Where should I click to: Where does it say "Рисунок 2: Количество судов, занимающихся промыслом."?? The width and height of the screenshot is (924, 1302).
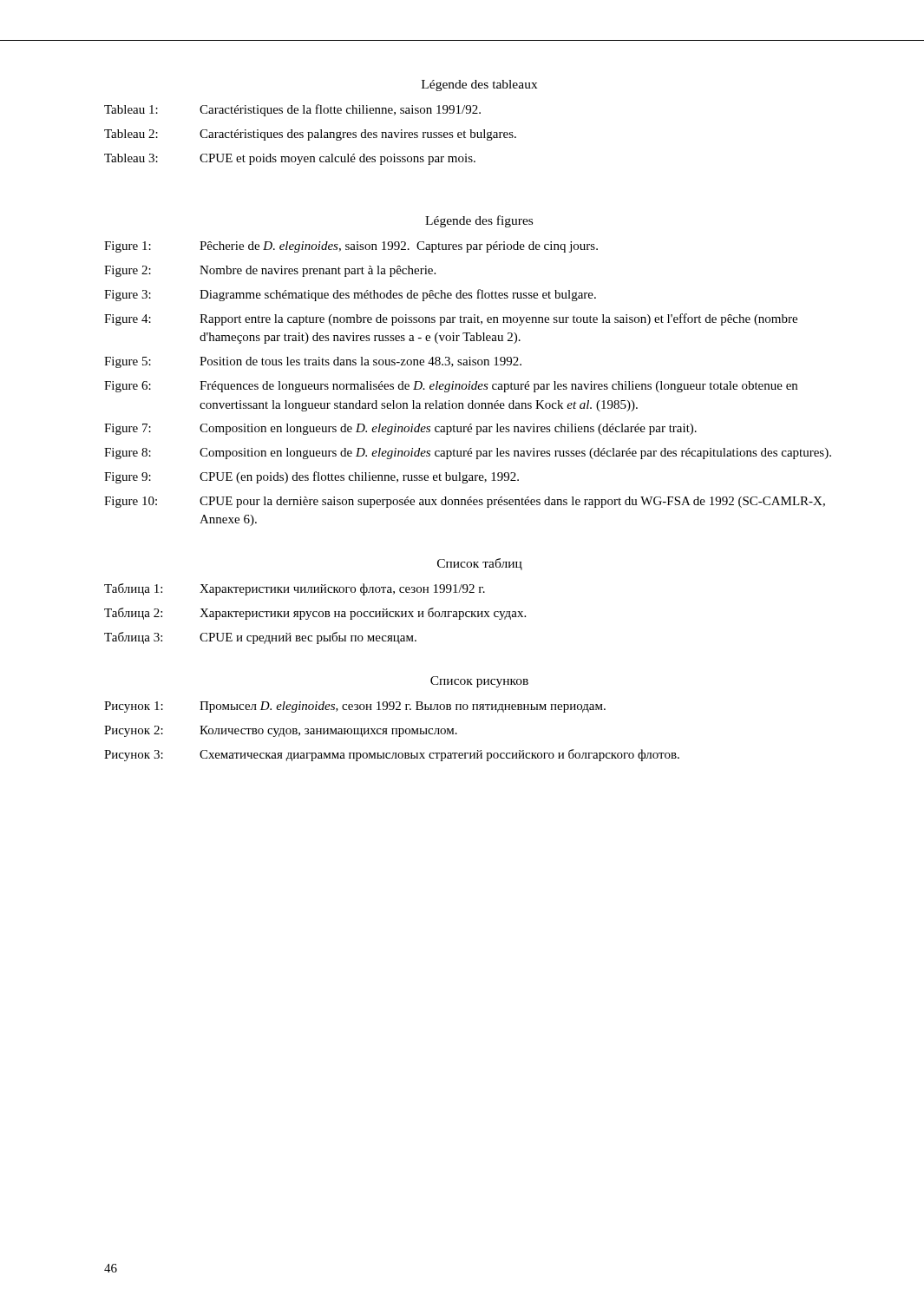tap(281, 731)
